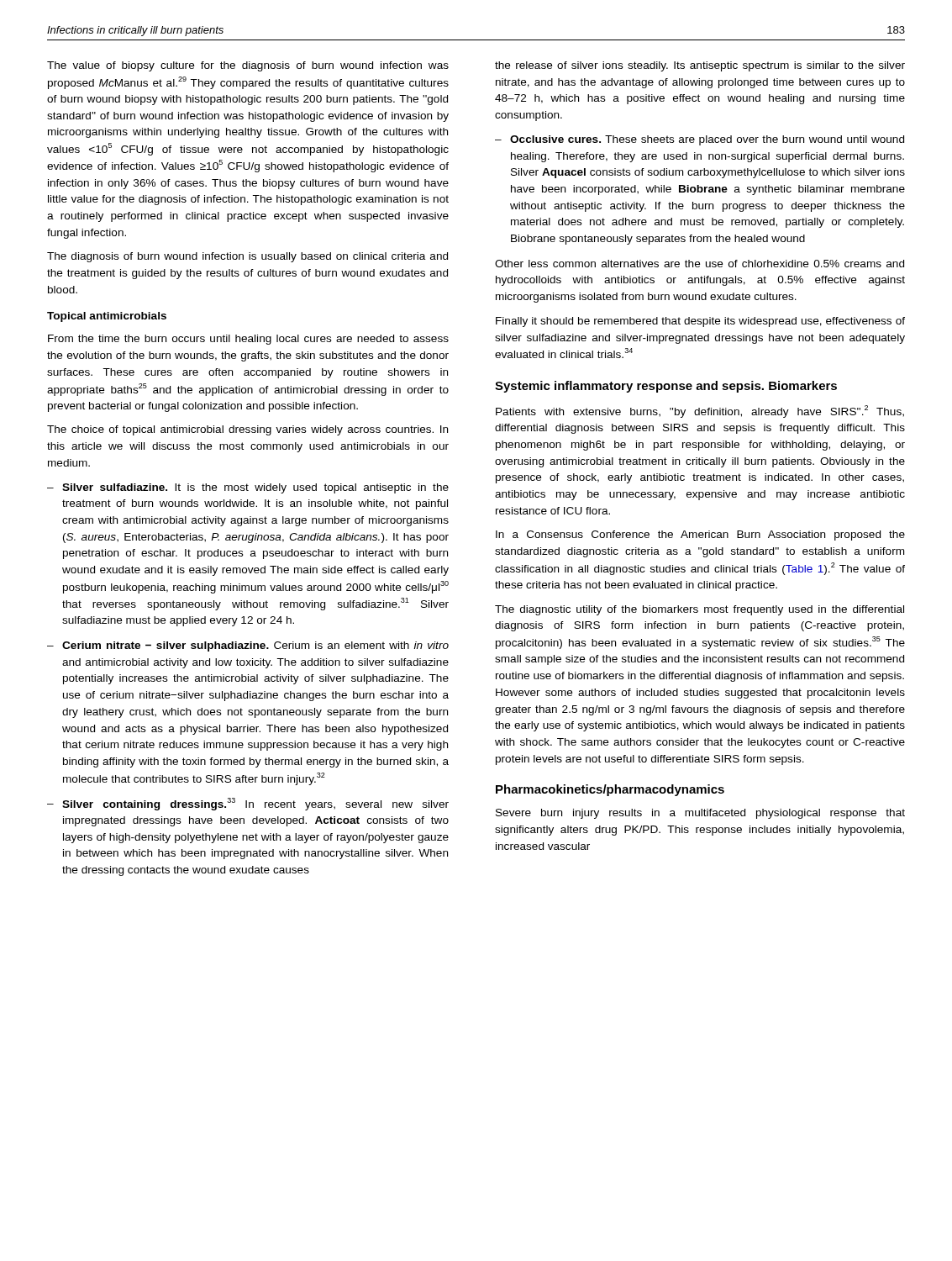Image resolution: width=952 pixels, height=1261 pixels.
Task: Select the text block starting "Other less common alternatives are the"
Action: pyautogui.click(x=700, y=280)
